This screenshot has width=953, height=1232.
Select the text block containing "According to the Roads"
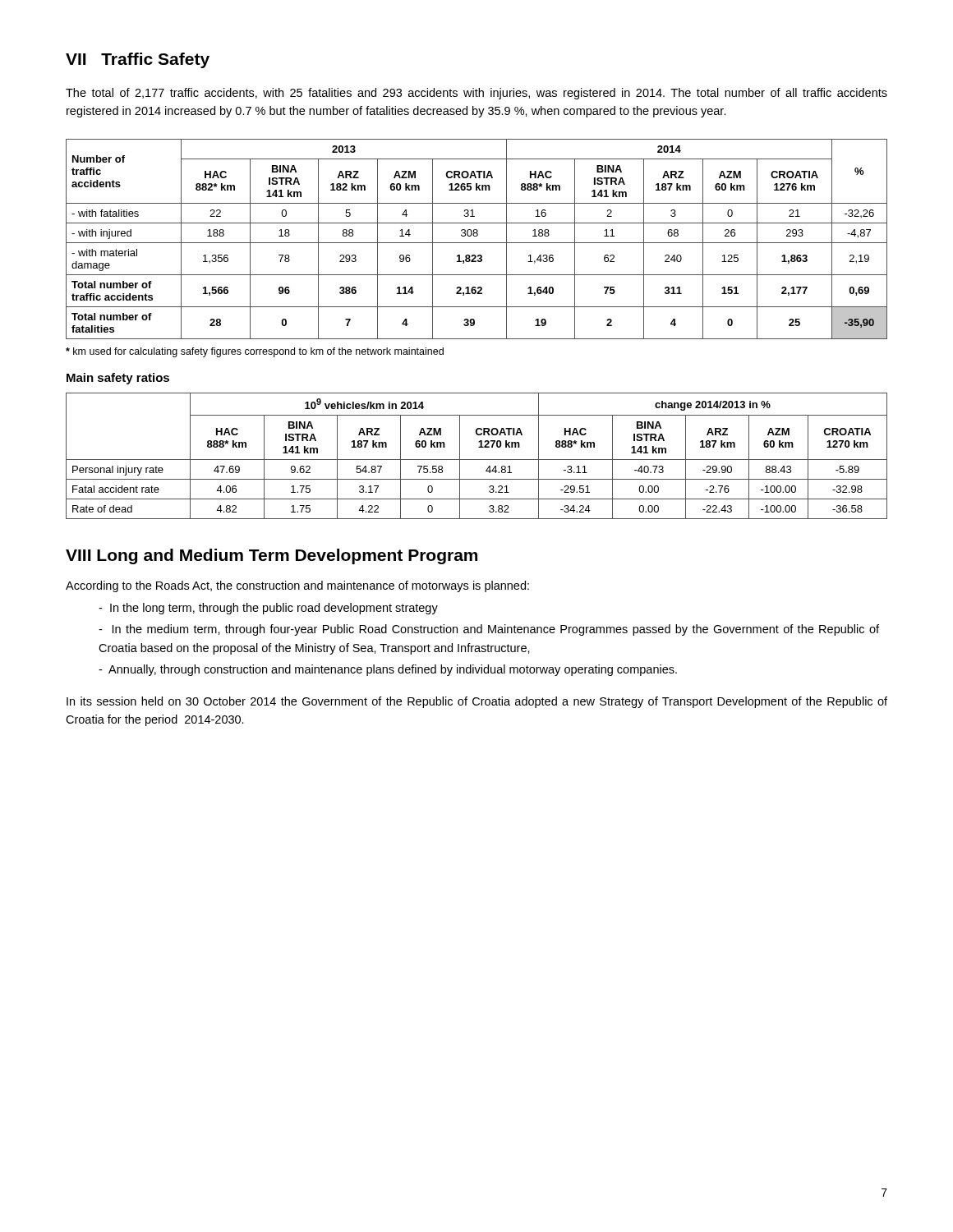[298, 586]
